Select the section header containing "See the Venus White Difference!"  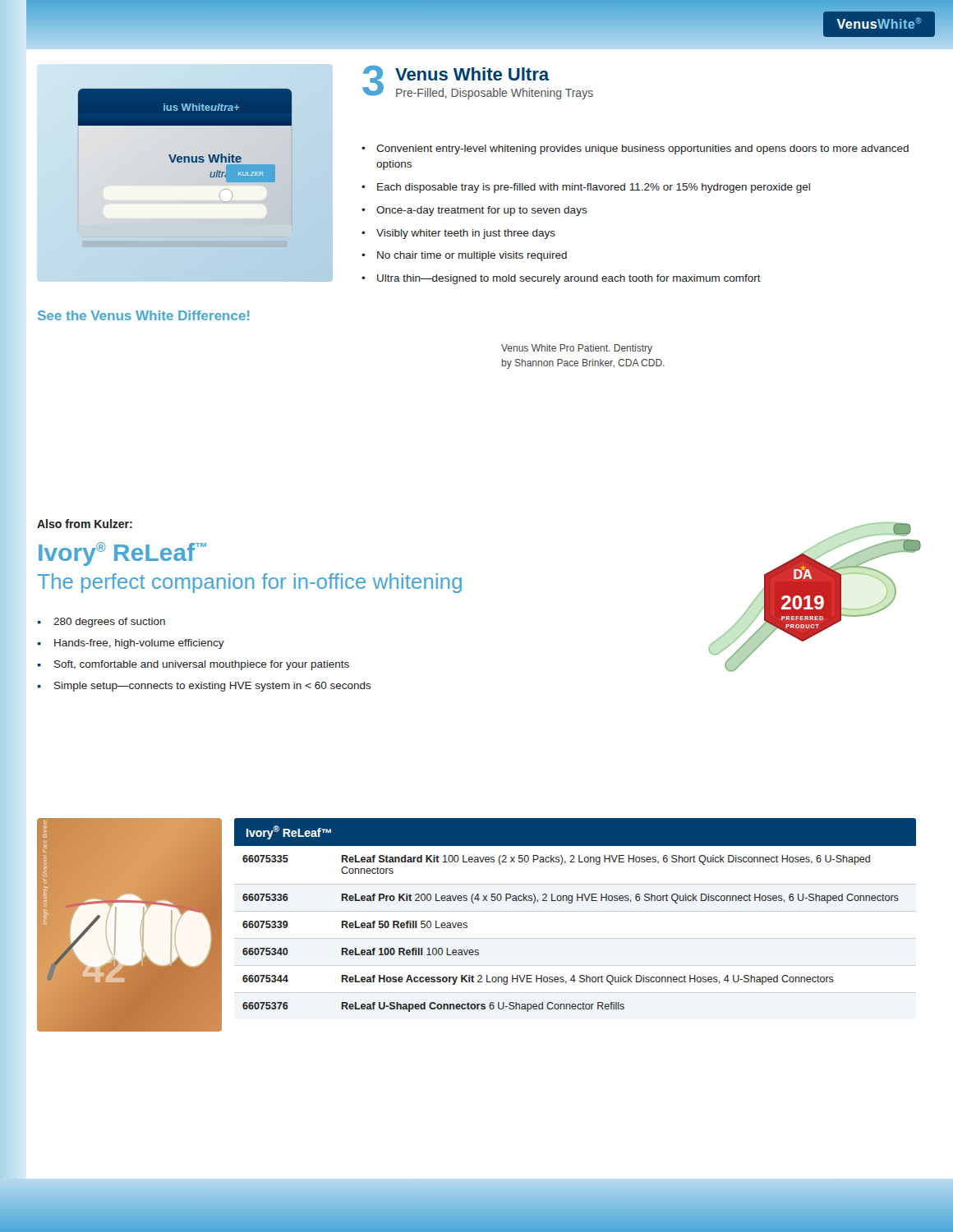tap(144, 316)
